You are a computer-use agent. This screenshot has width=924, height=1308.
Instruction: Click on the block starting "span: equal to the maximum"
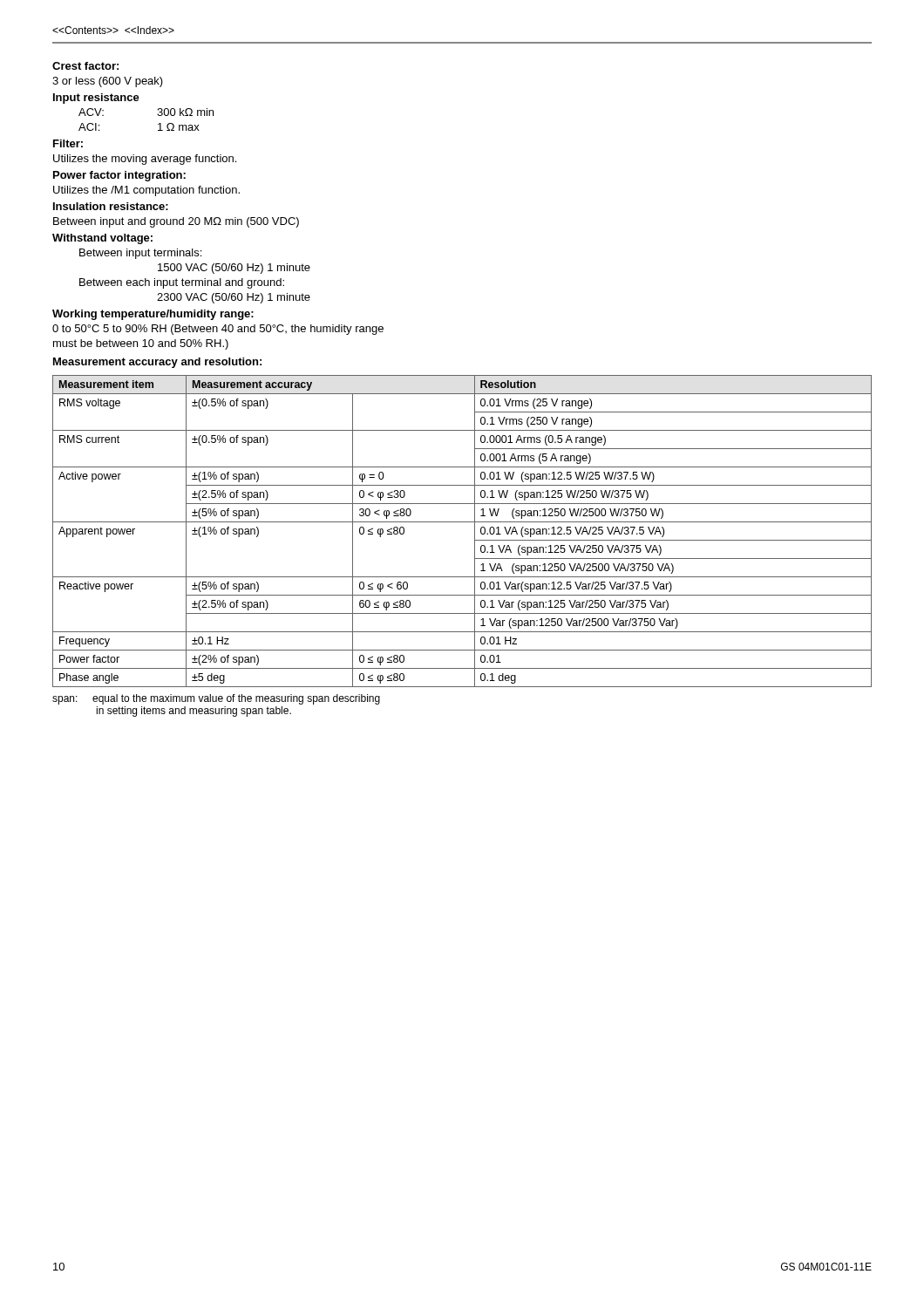click(x=216, y=699)
